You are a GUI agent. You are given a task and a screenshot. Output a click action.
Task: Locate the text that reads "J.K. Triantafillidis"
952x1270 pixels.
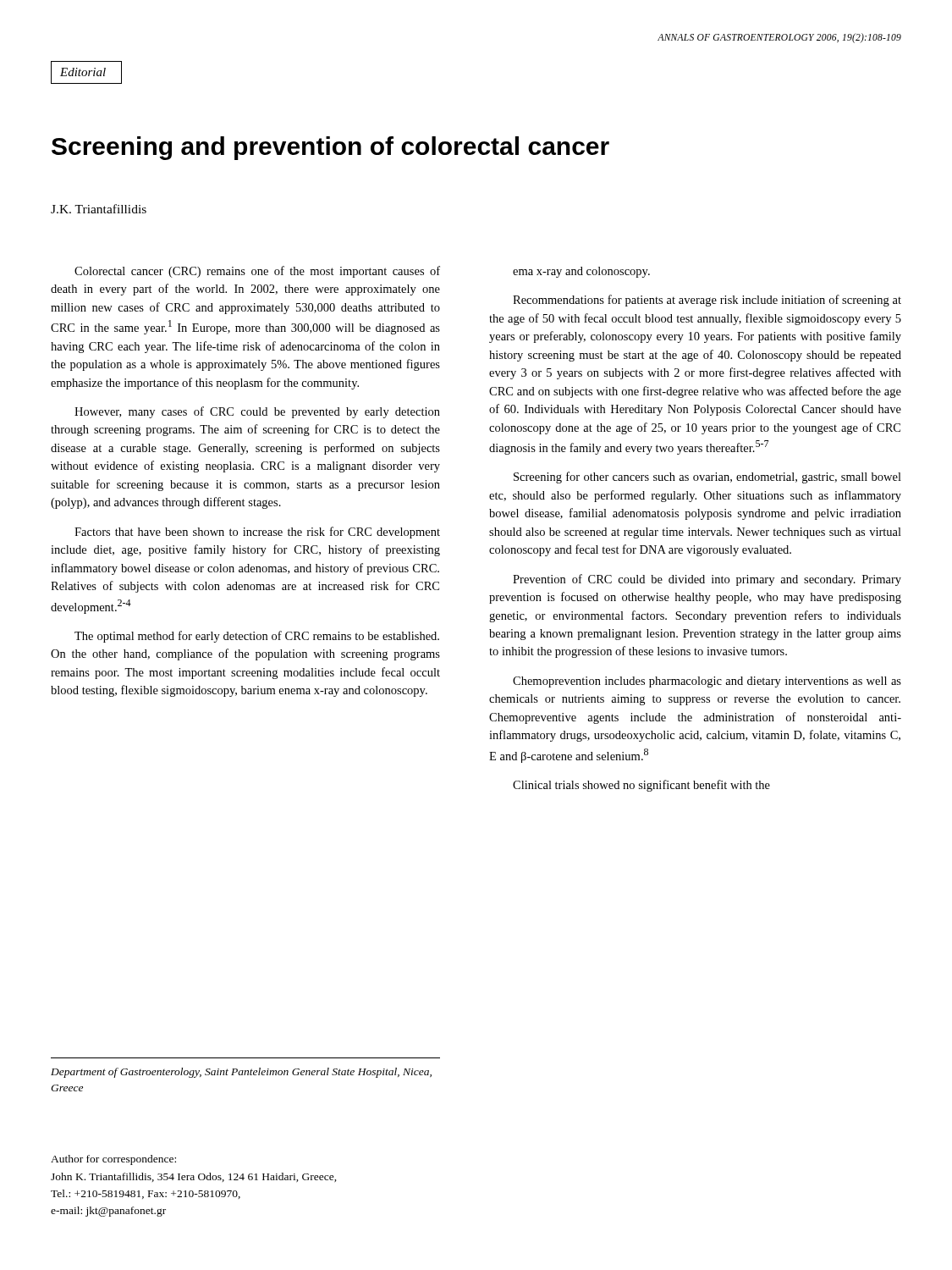coord(99,209)
